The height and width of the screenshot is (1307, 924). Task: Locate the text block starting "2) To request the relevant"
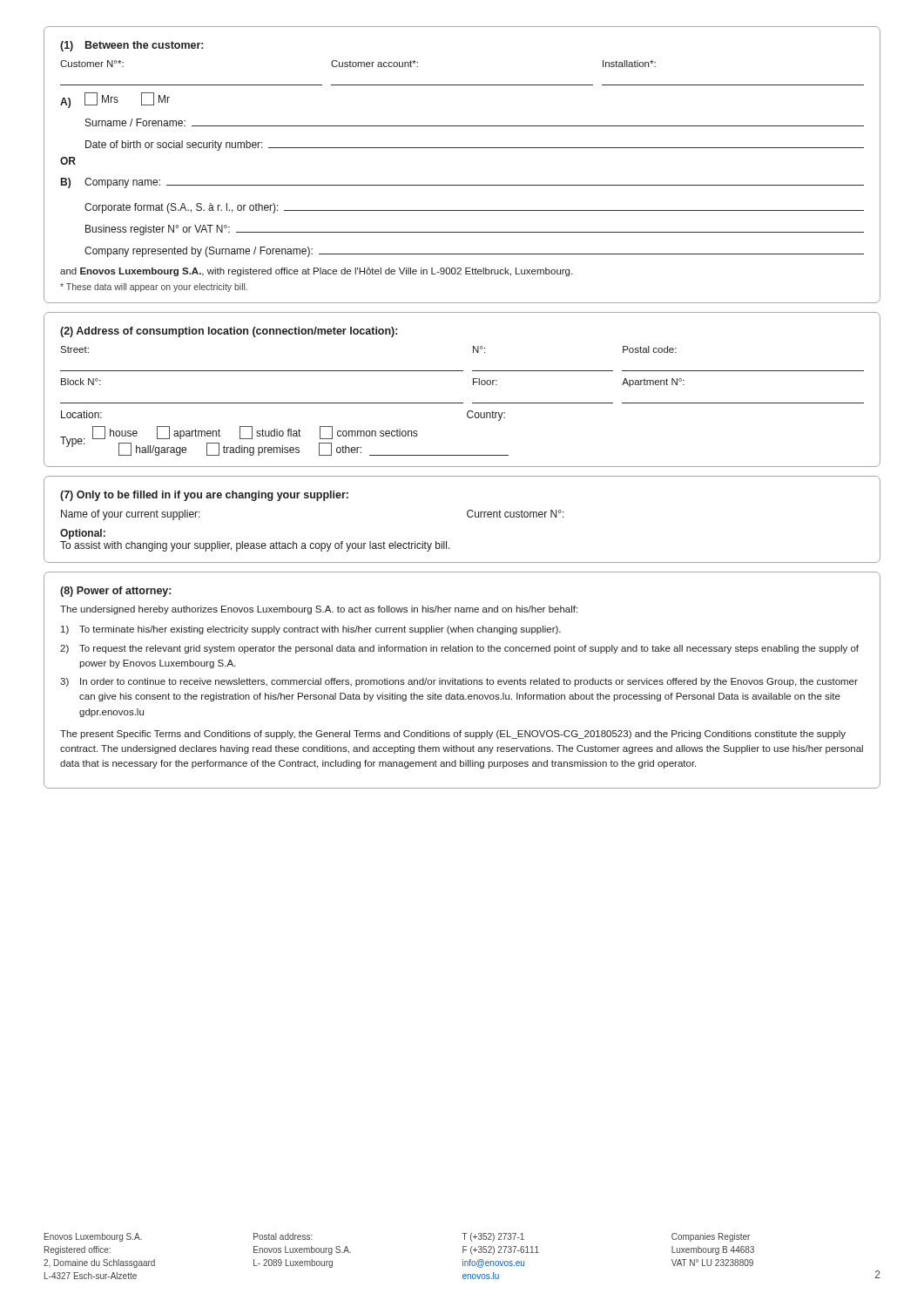pyautogui.click(x=462, y=656)
